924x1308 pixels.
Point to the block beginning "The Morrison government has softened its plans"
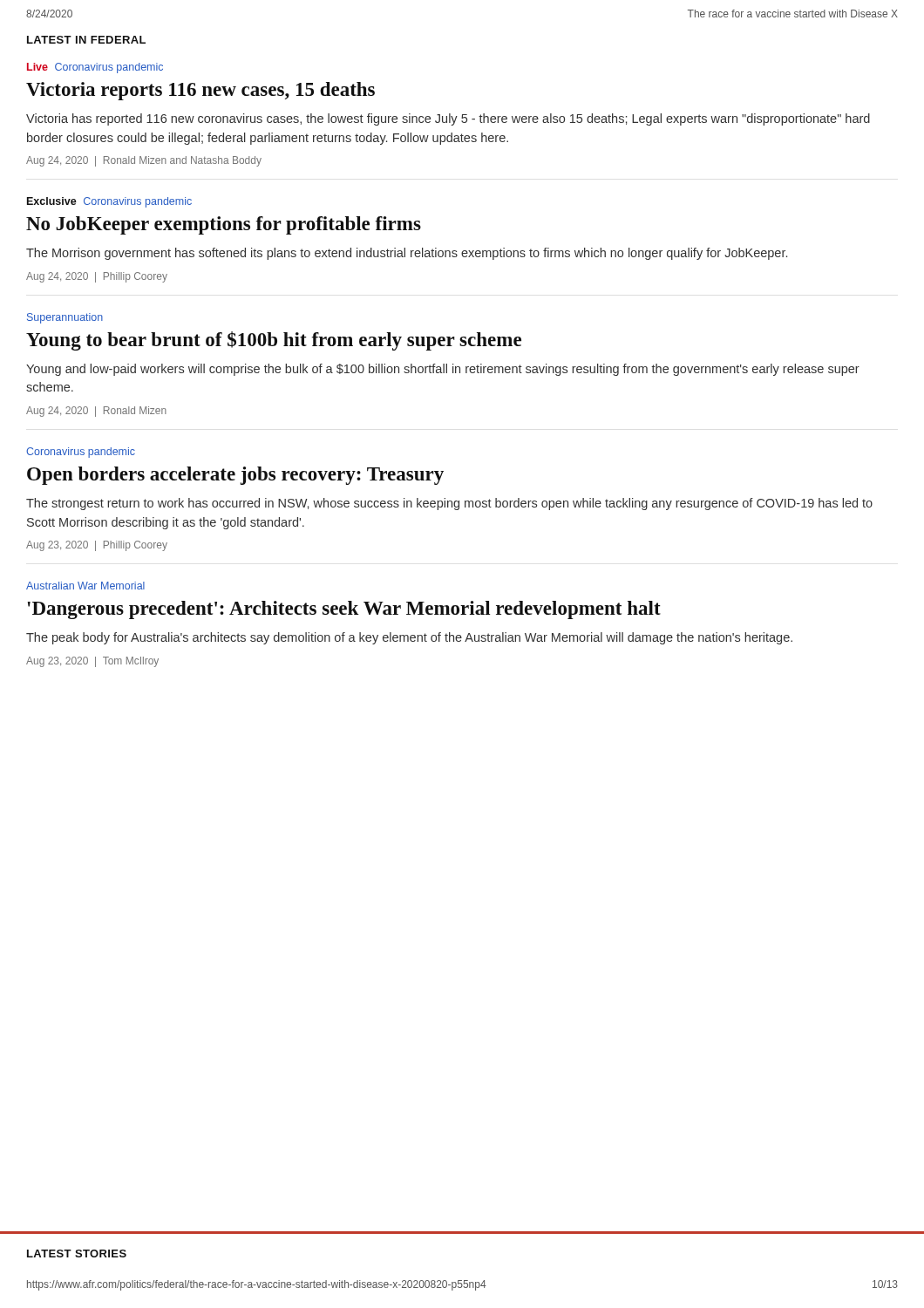pos(407,253)
